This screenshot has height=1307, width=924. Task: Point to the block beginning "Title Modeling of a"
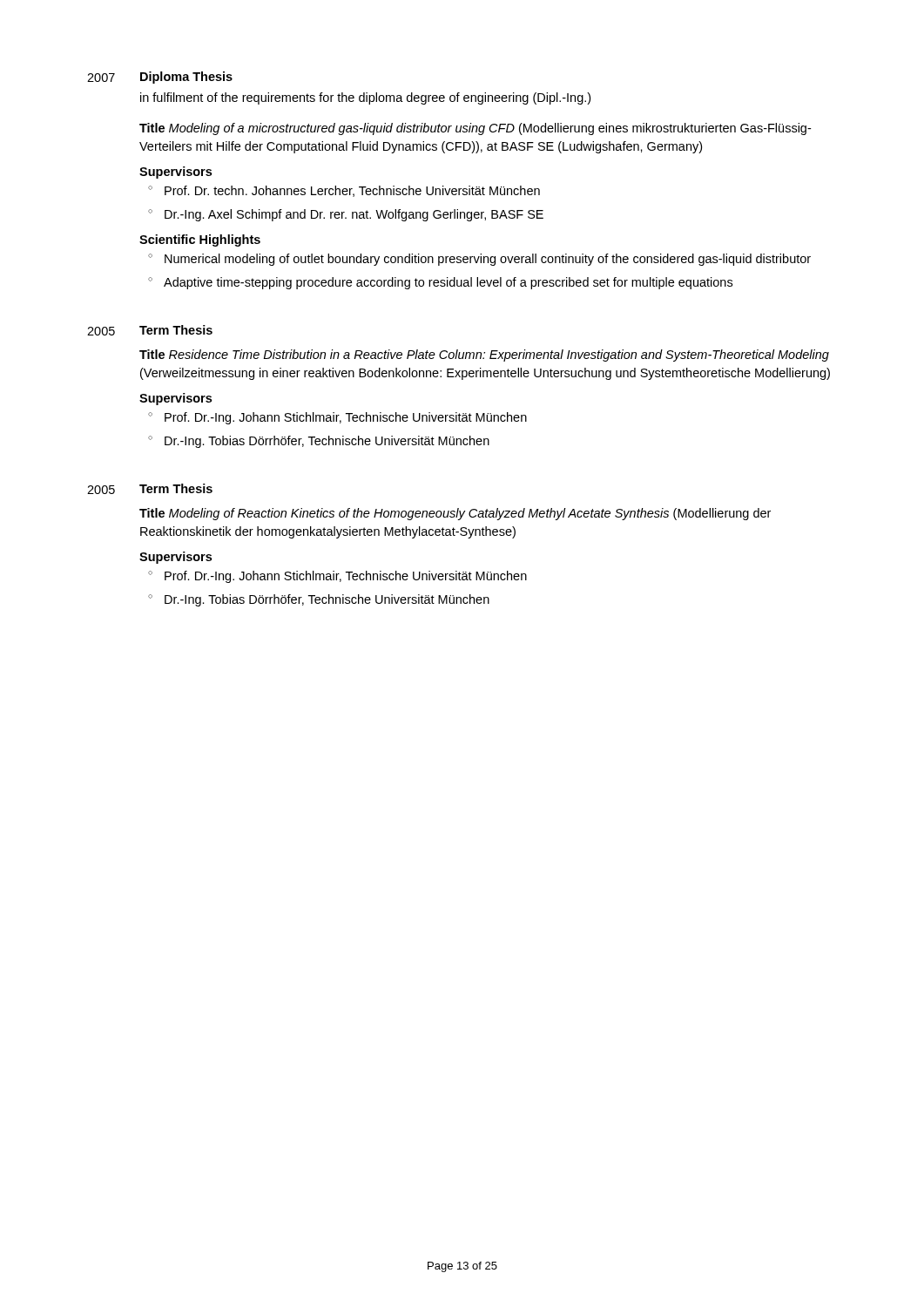pyautogui.click(x=488, y=138)
